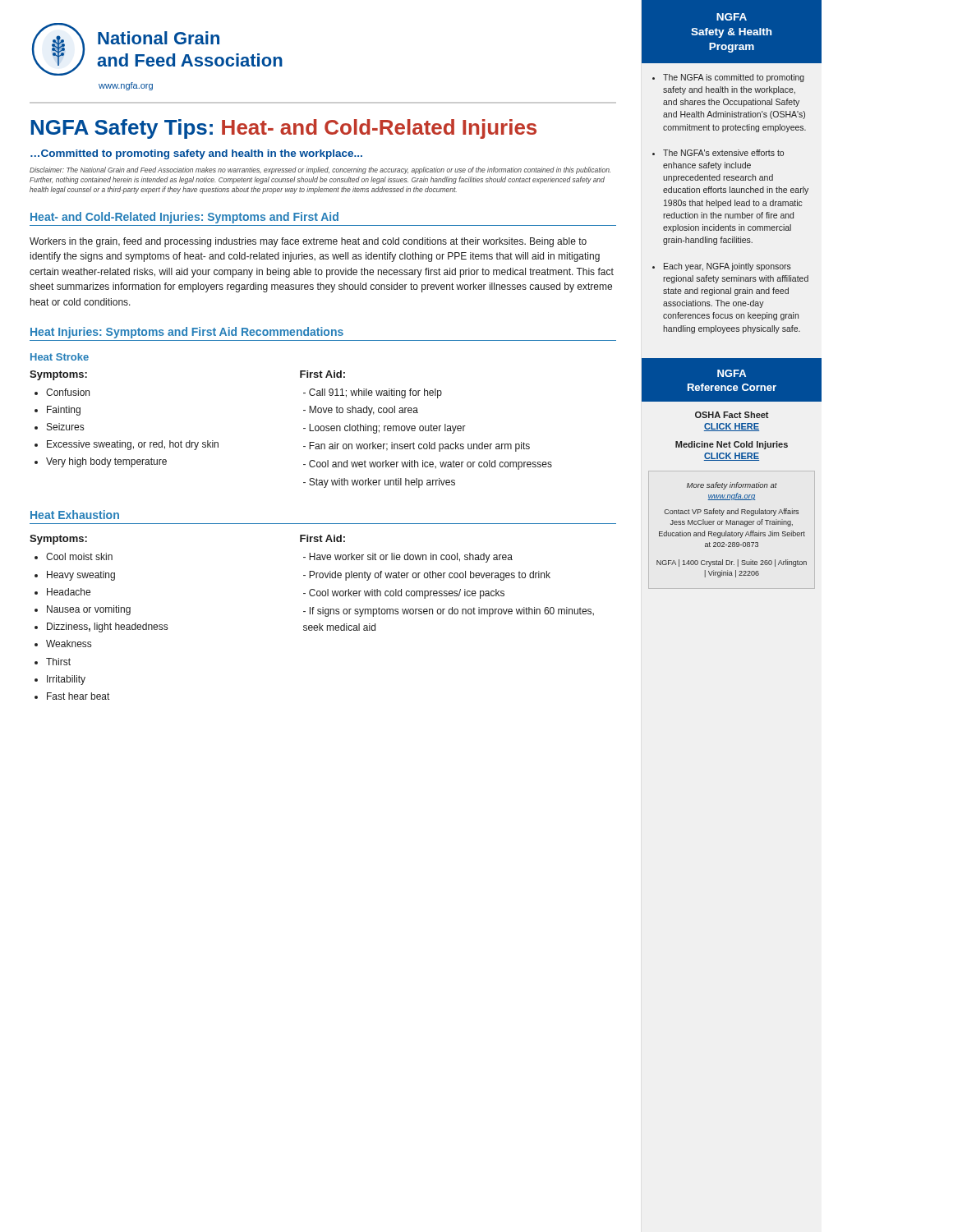Screen dimensions: 1232x953
Task: Find the block starting "Very high body"
Action: 107,462
